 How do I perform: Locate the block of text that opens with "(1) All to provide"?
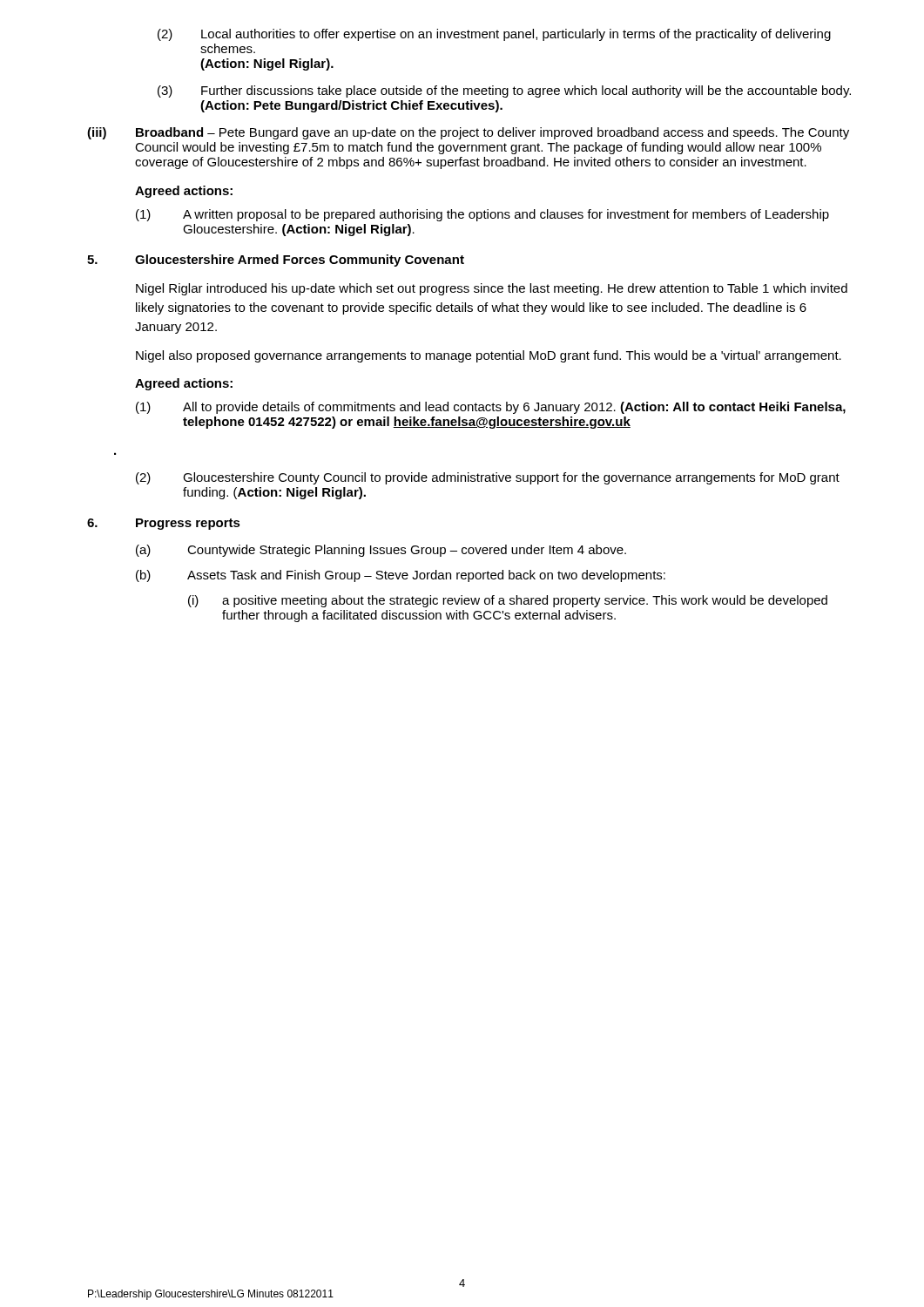(x=495, y=414)
